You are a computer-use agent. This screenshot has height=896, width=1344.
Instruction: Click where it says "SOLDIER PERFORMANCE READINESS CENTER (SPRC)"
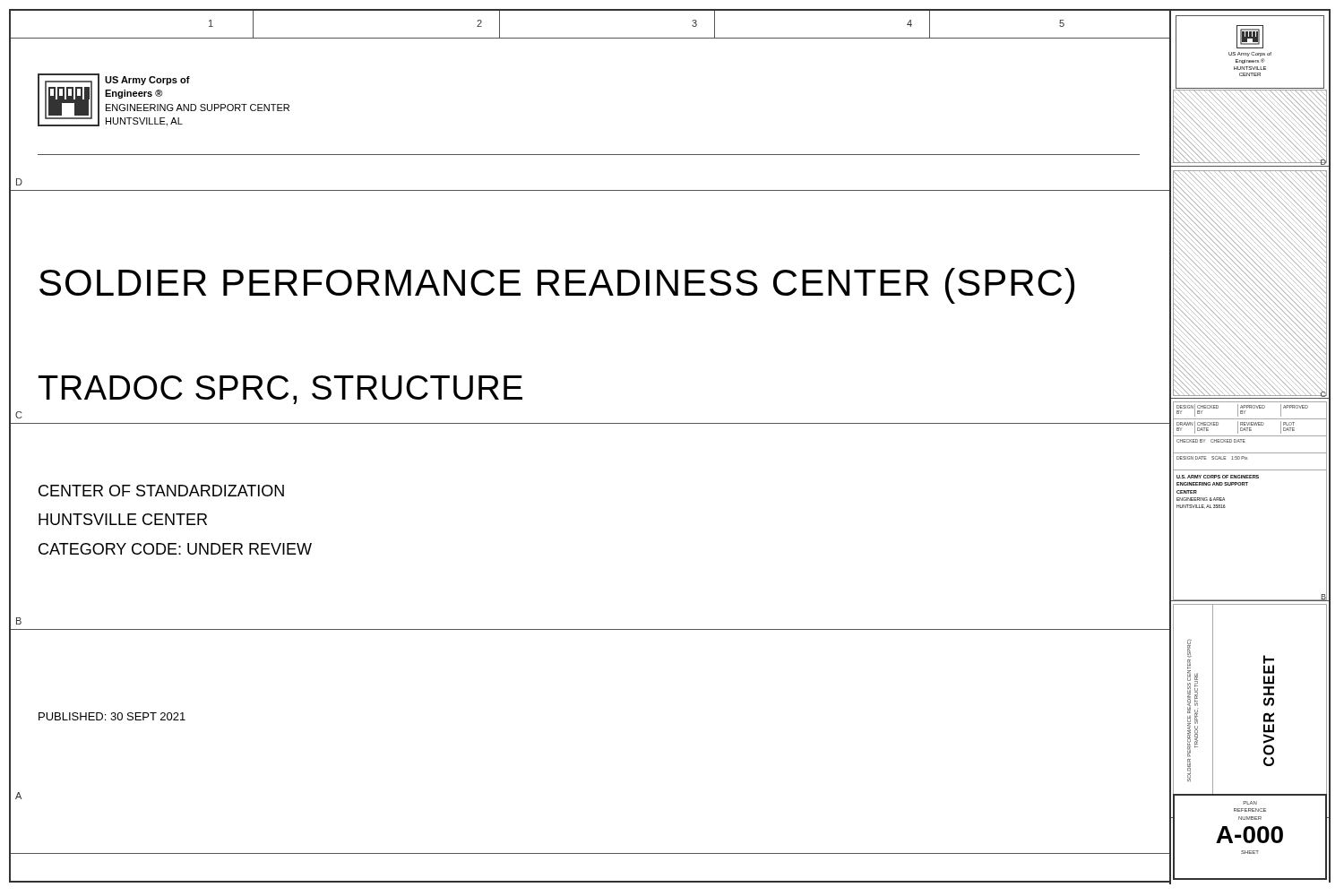click(x=558, y=283)
